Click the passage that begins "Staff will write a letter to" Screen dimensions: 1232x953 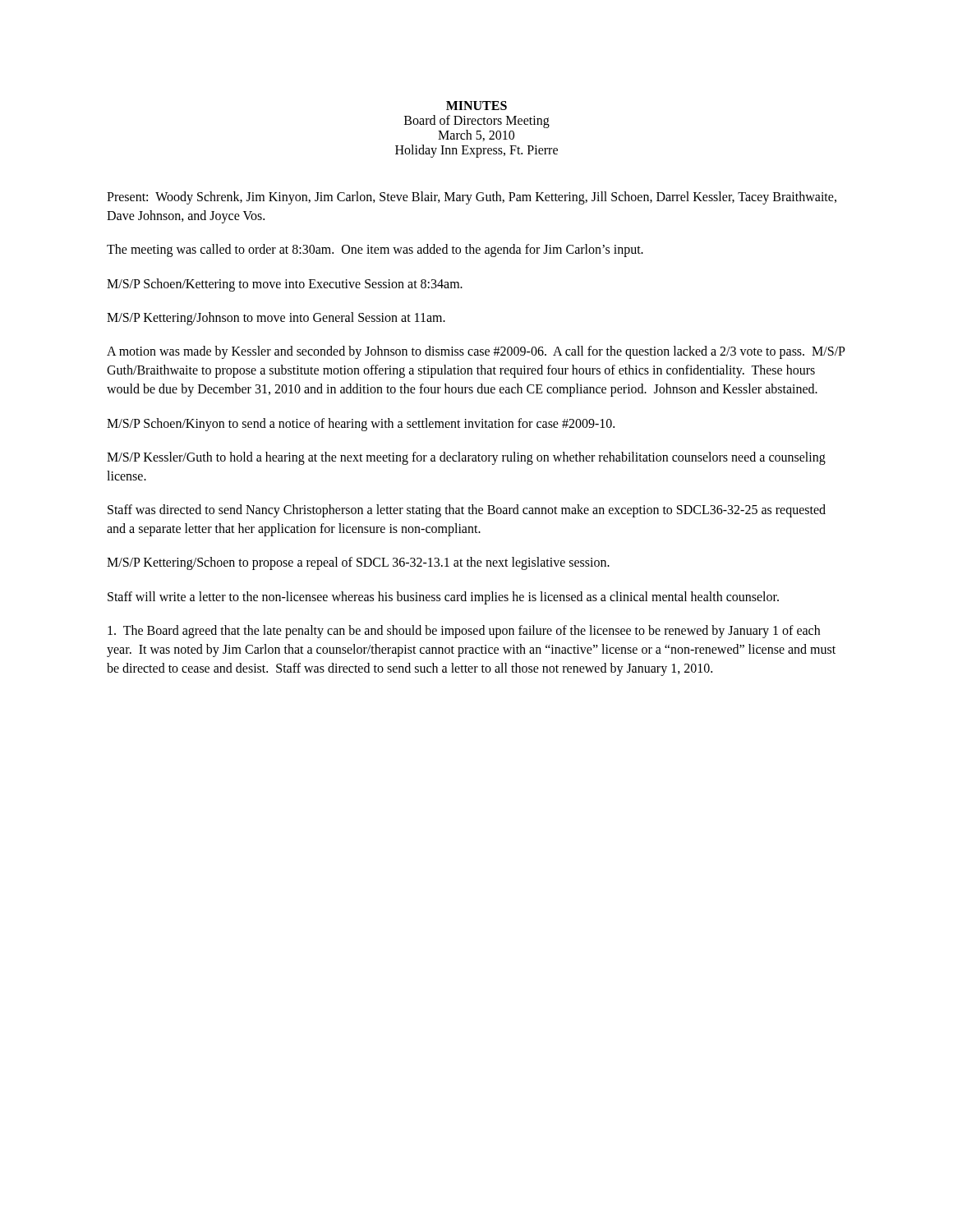pos(443,596)
